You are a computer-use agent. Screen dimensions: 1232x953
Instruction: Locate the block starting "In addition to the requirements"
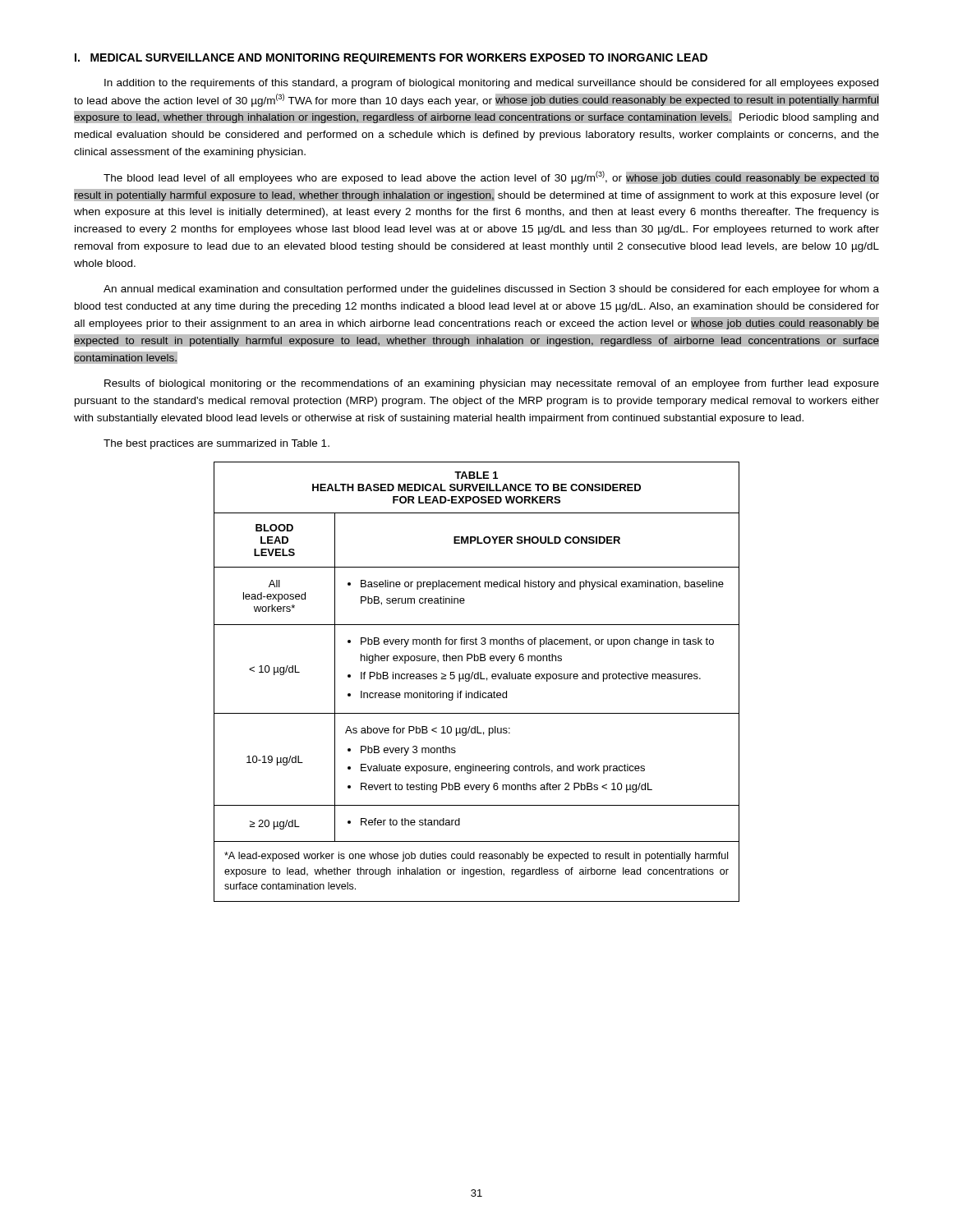[476, 117]
